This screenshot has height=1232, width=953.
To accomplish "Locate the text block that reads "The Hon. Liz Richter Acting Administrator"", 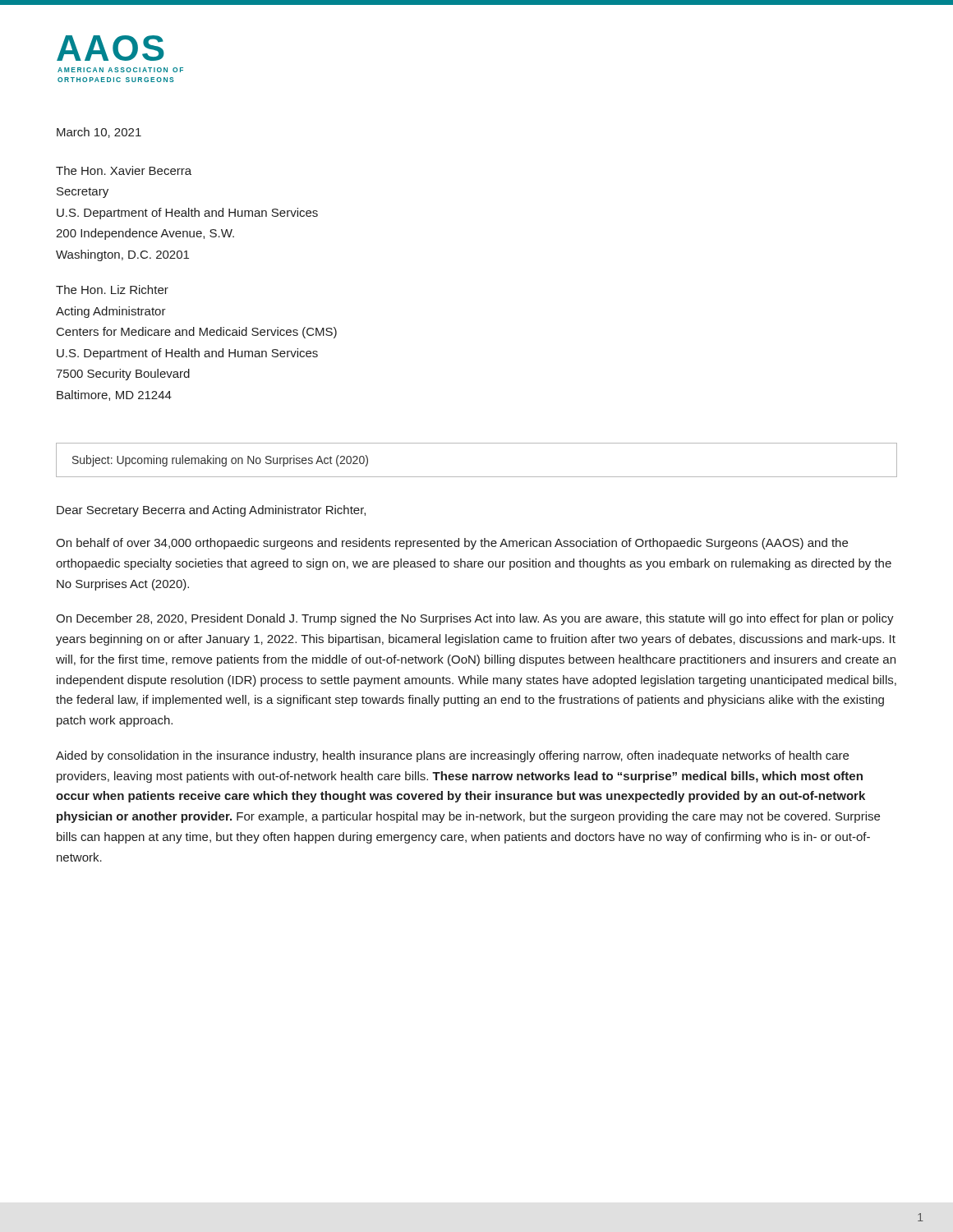I will (x=197, y=342).
